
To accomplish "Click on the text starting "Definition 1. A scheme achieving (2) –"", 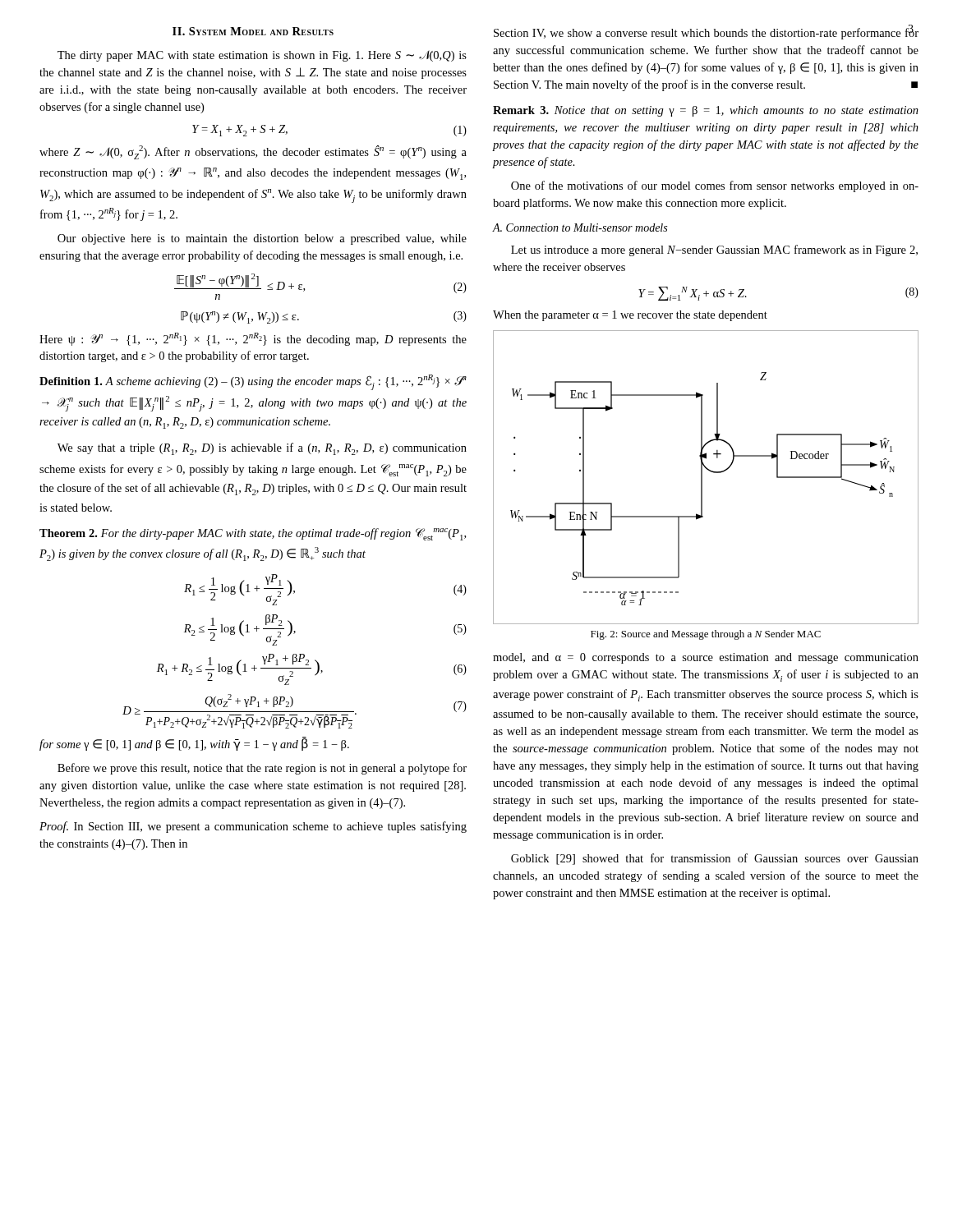I will pyautogui.click(x=253, y=402).
